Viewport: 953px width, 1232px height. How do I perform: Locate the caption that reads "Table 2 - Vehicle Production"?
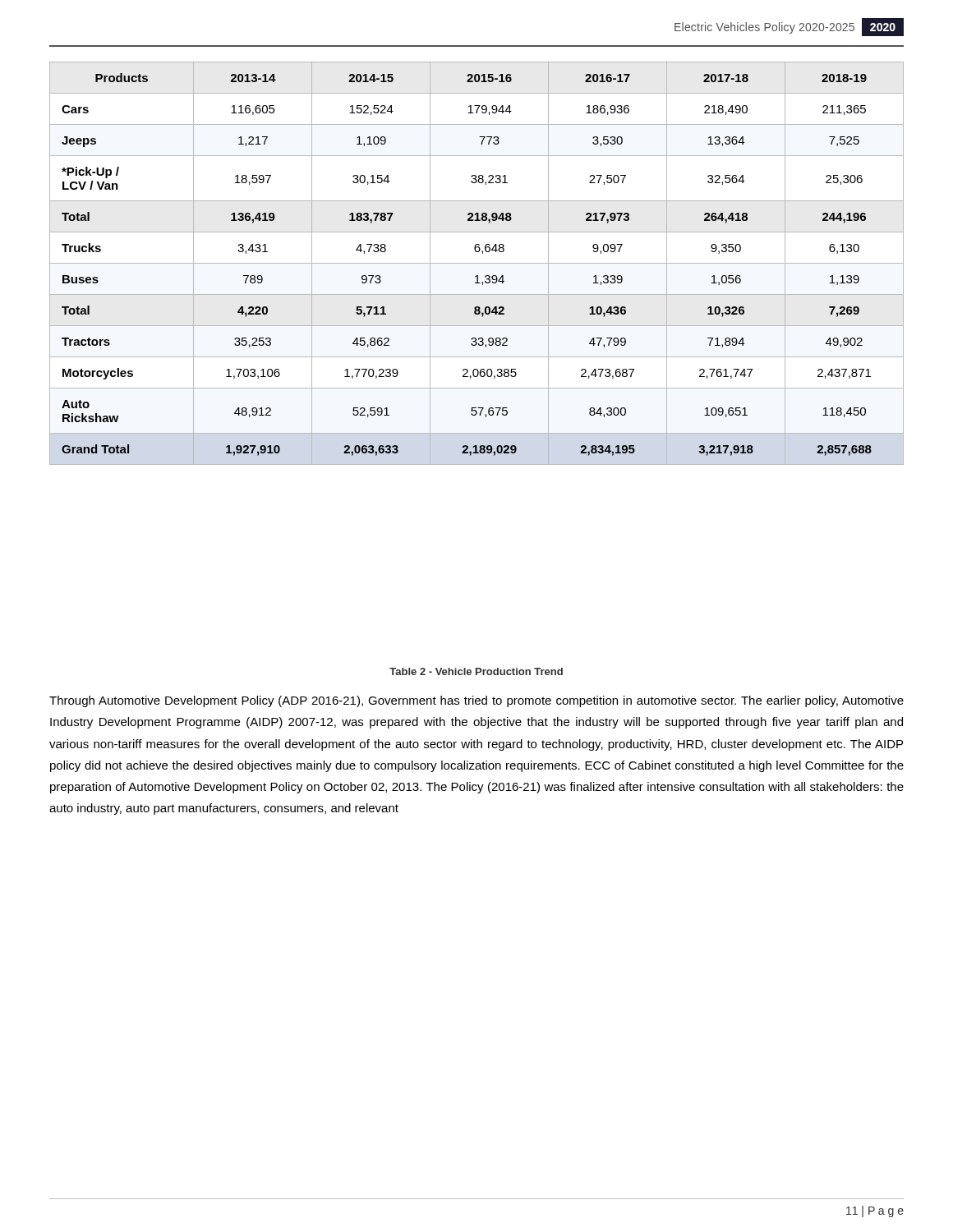(x=476, y=671)
